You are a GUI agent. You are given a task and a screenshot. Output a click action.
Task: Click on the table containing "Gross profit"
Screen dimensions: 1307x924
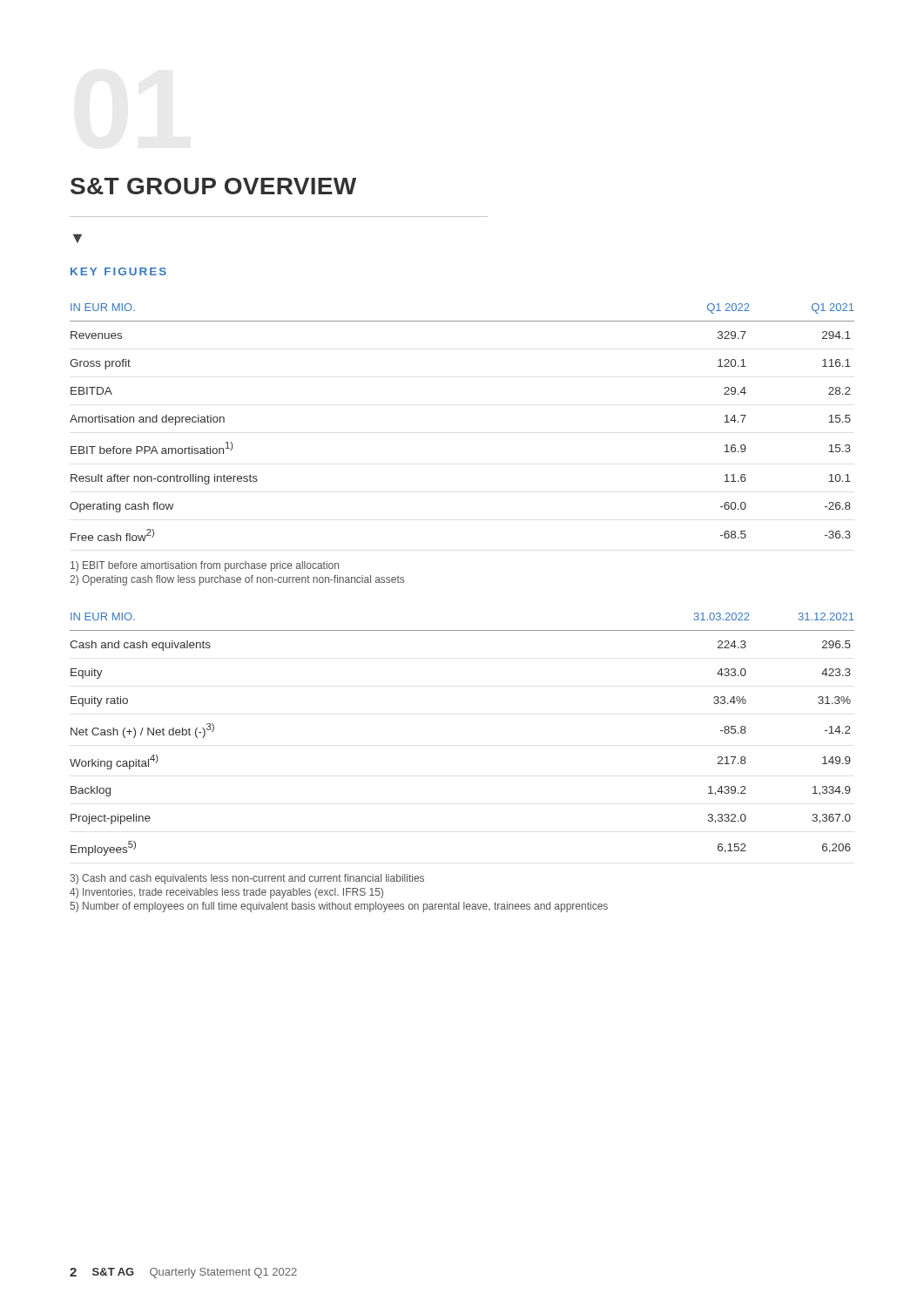(x=462, y=423)
